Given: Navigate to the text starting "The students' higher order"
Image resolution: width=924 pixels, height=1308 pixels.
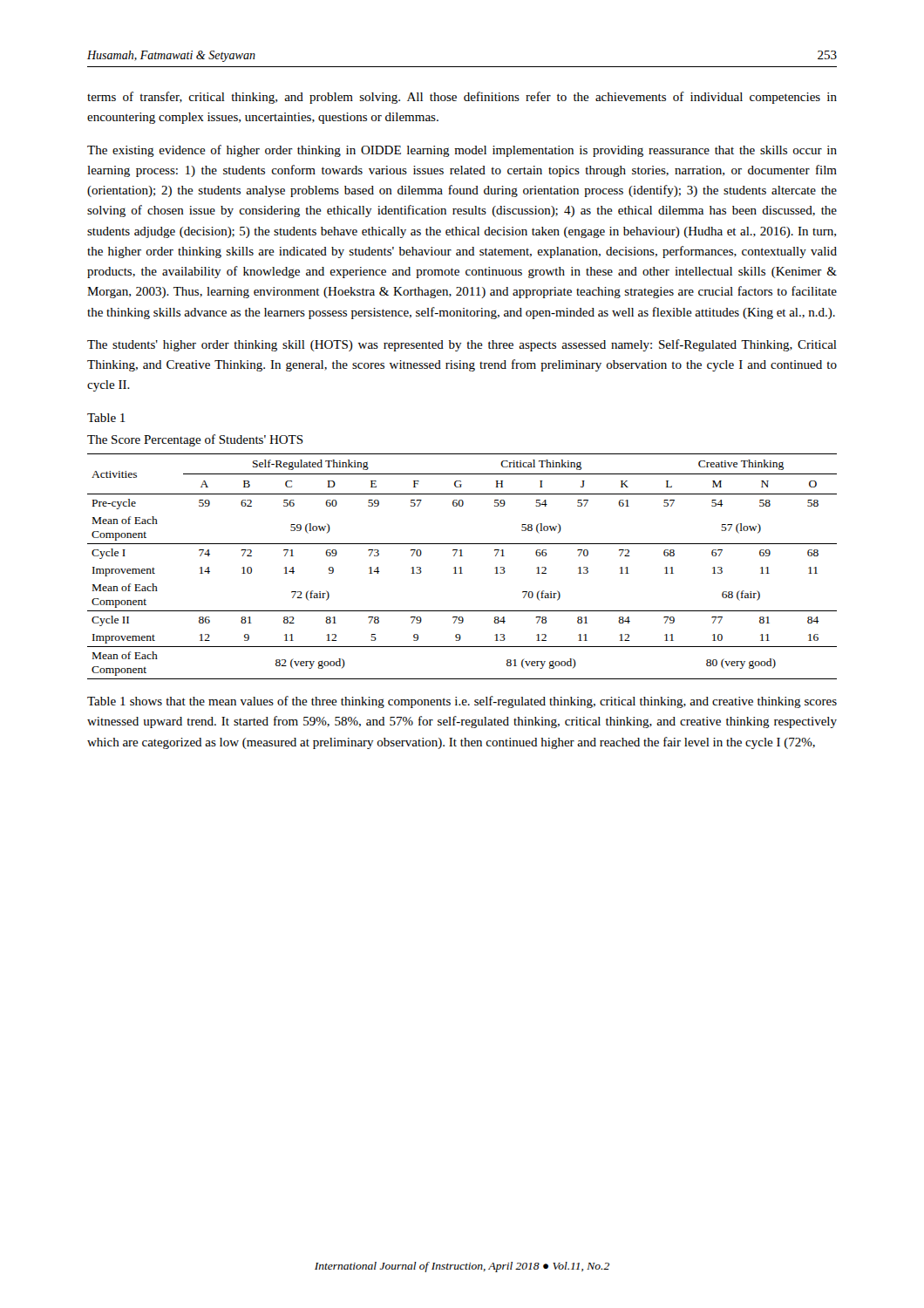Looking at the screenshot, I should coord(462,365).
